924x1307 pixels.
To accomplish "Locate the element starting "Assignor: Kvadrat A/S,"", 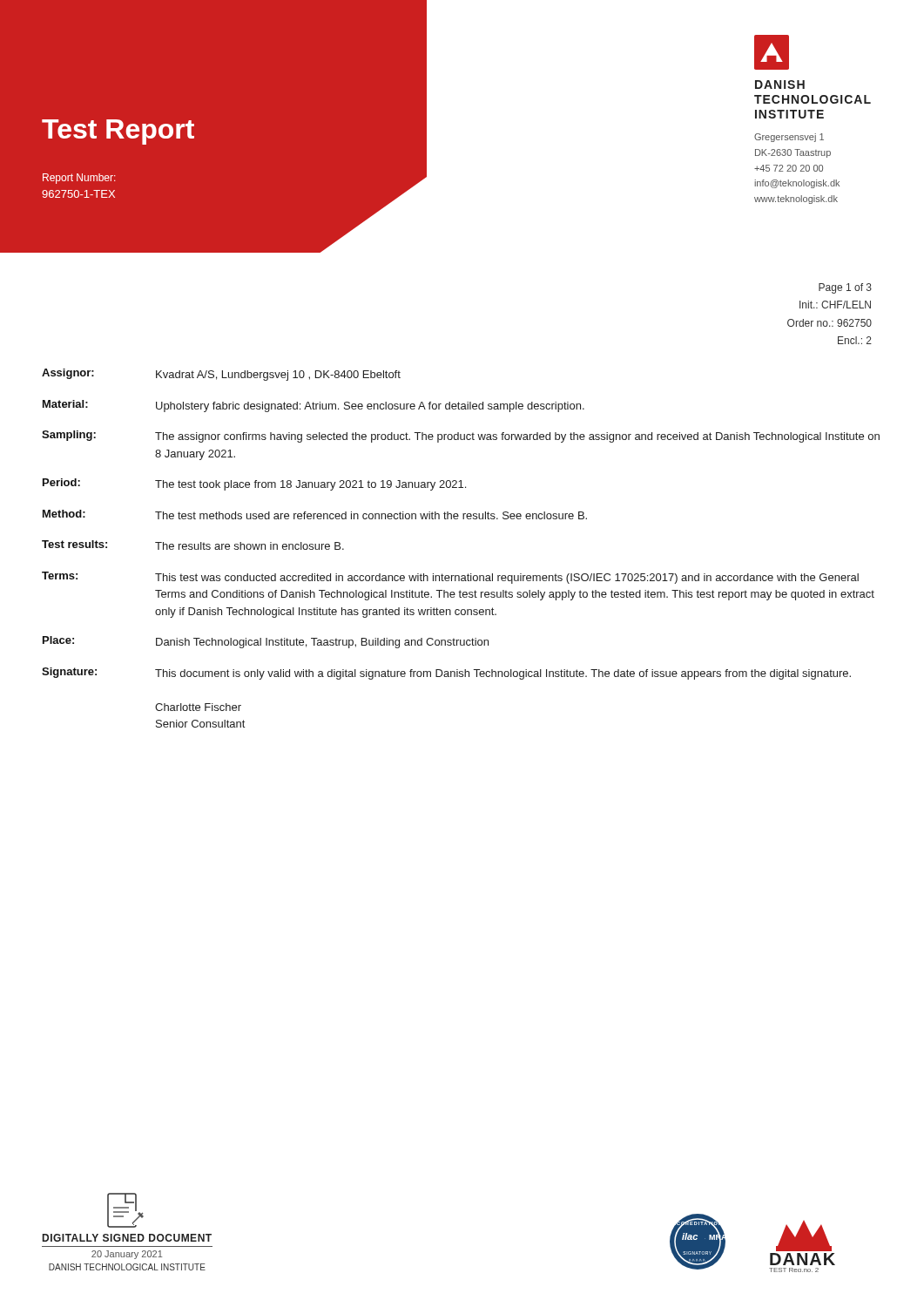I will (x=221, y=375).
